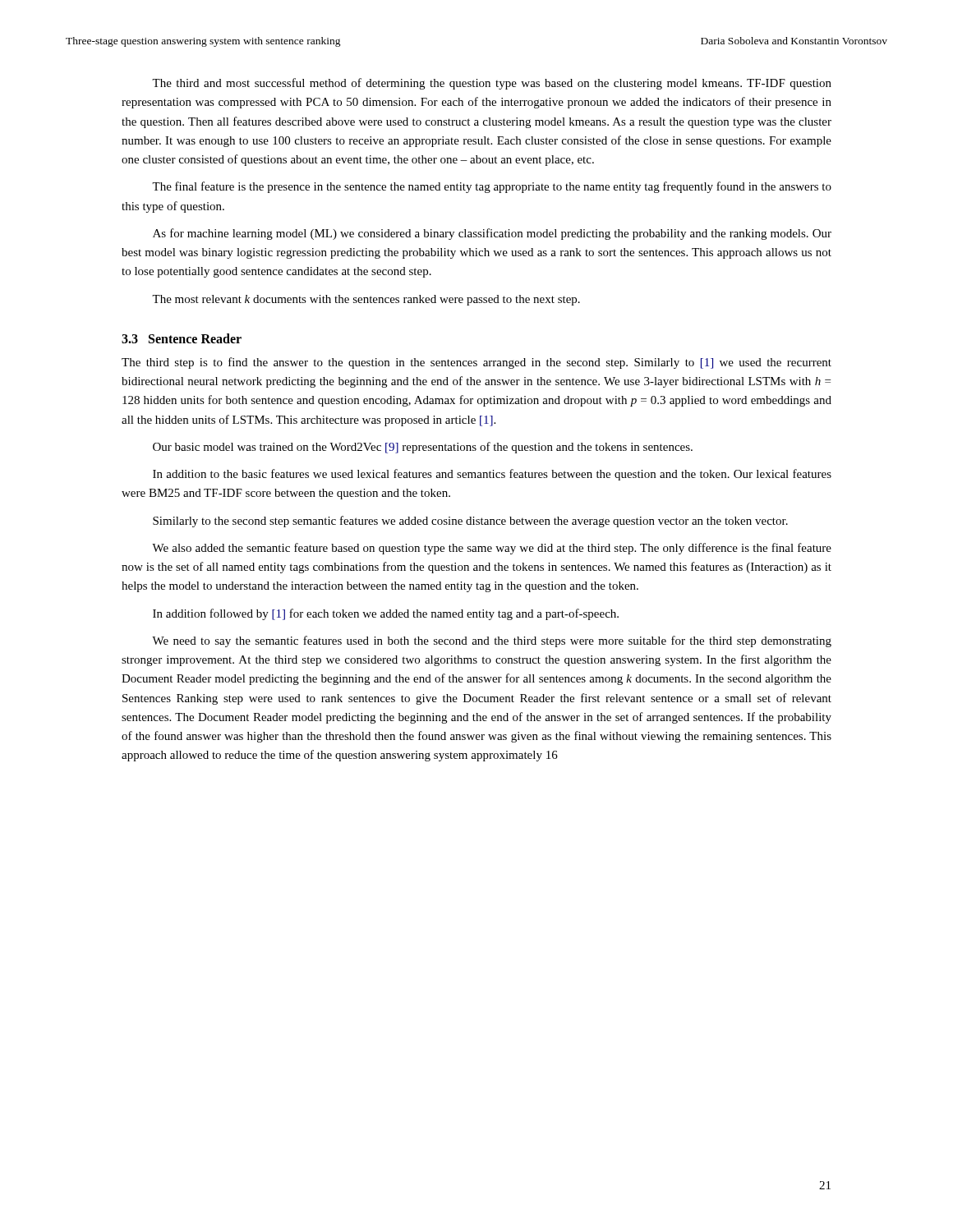This screenshot has width=953, height=1232.
Task: Where is the passage that starts "Similarly to the second step semantic features we"?
Action: click(x=476, y=521)
